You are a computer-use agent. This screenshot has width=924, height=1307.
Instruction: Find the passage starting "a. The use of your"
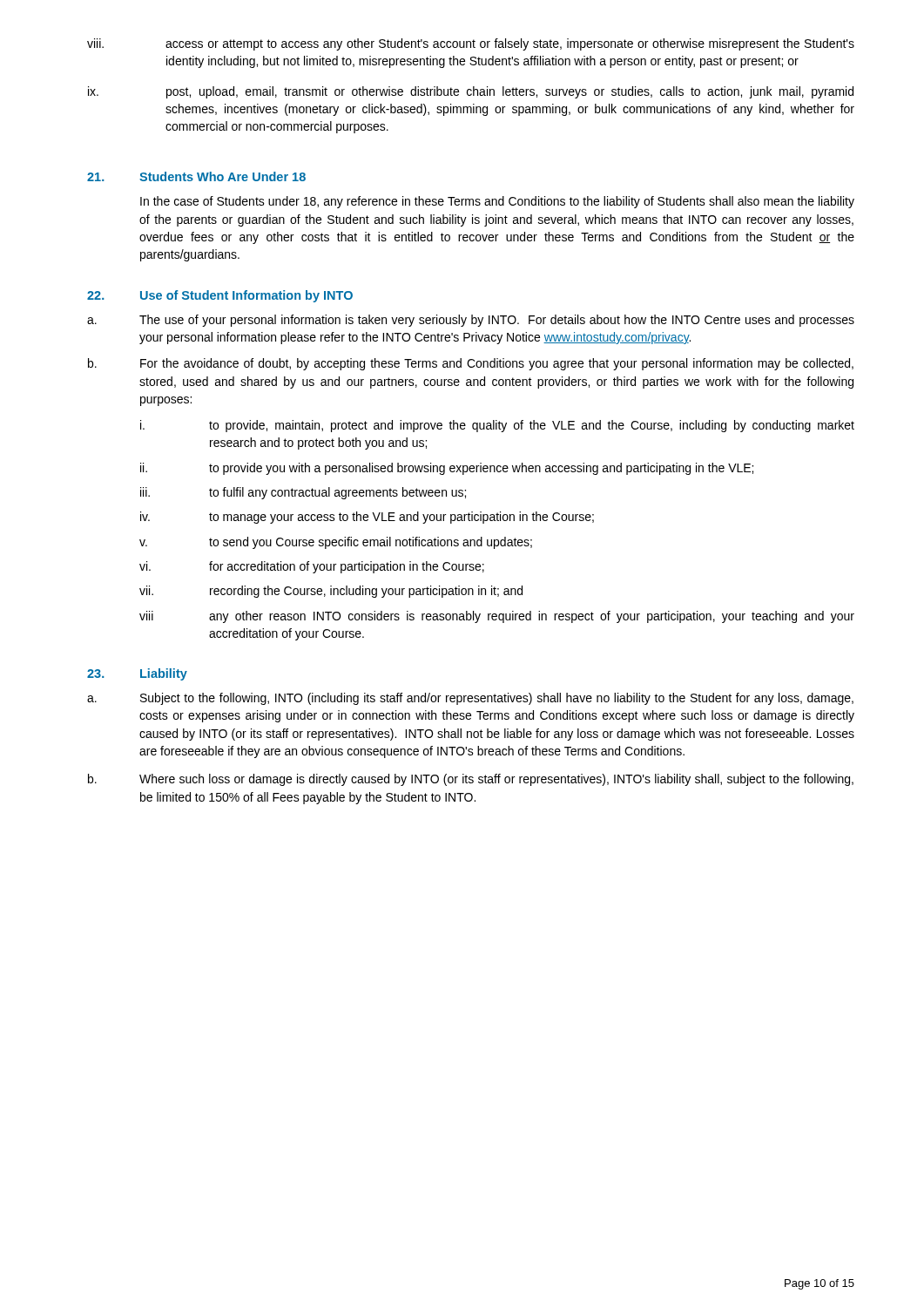point(471,328)
